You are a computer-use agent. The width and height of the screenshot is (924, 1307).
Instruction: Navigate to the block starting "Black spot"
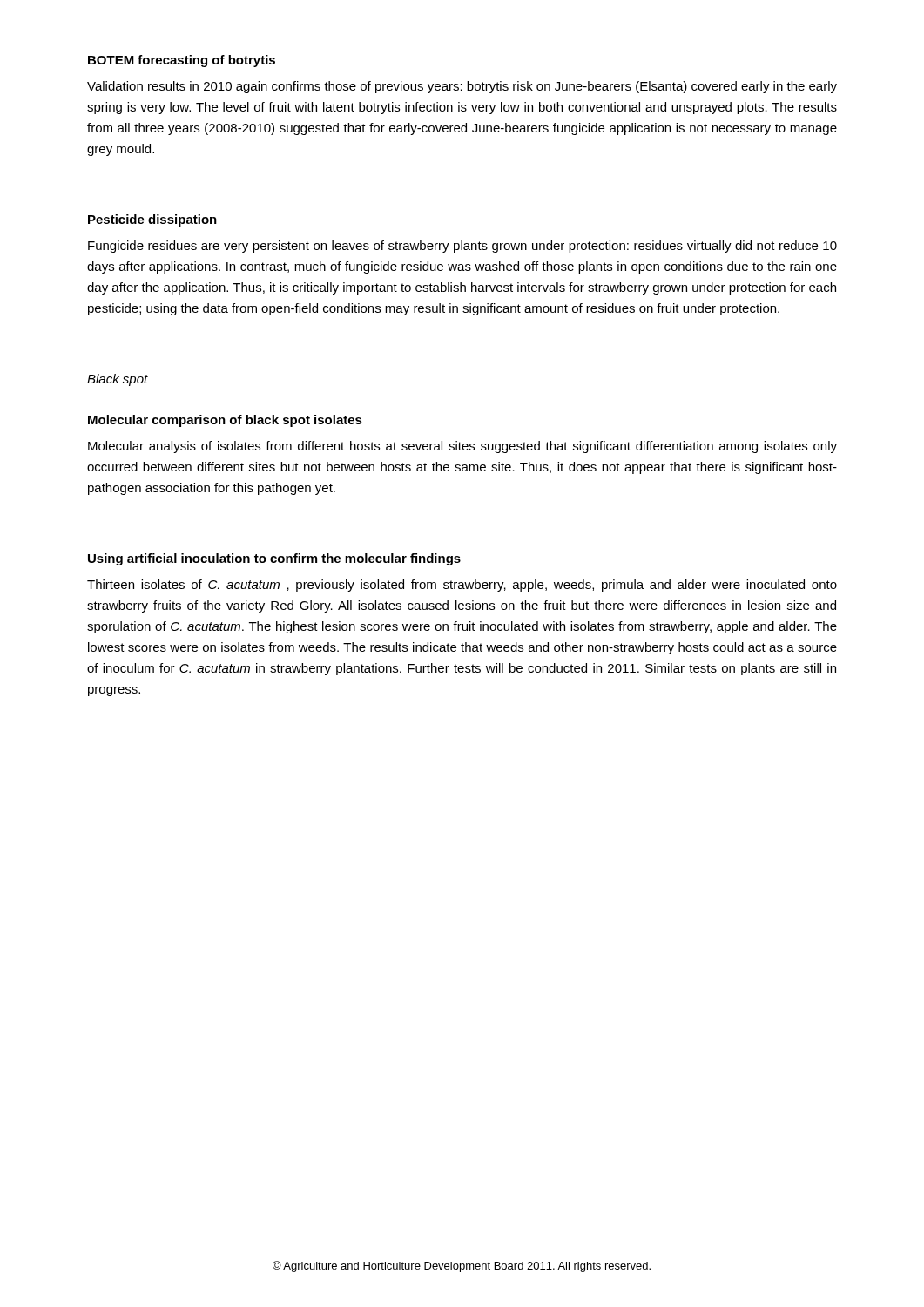[117, 379]
